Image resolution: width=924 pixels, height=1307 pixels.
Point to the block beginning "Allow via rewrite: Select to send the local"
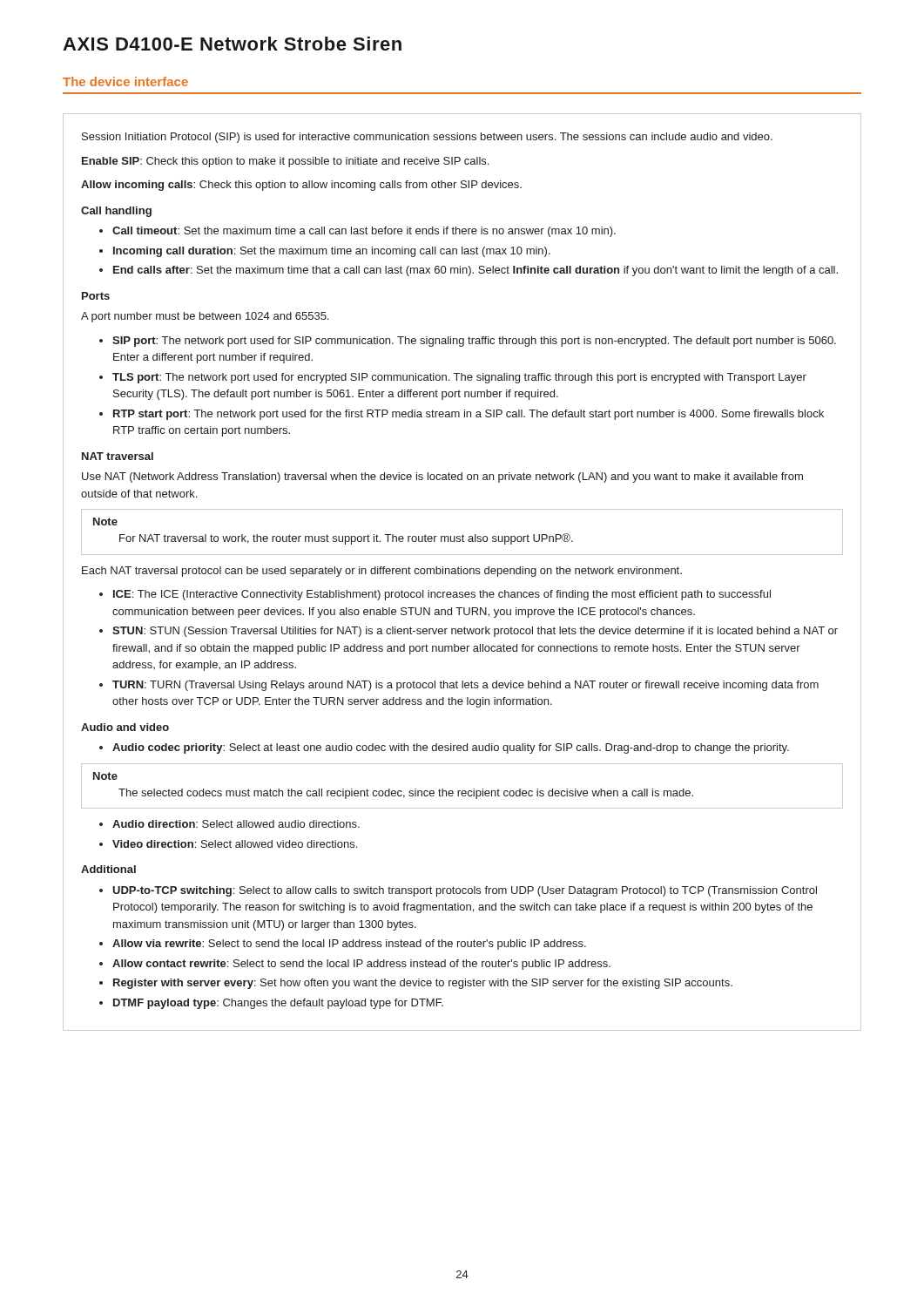coord(350,943)
